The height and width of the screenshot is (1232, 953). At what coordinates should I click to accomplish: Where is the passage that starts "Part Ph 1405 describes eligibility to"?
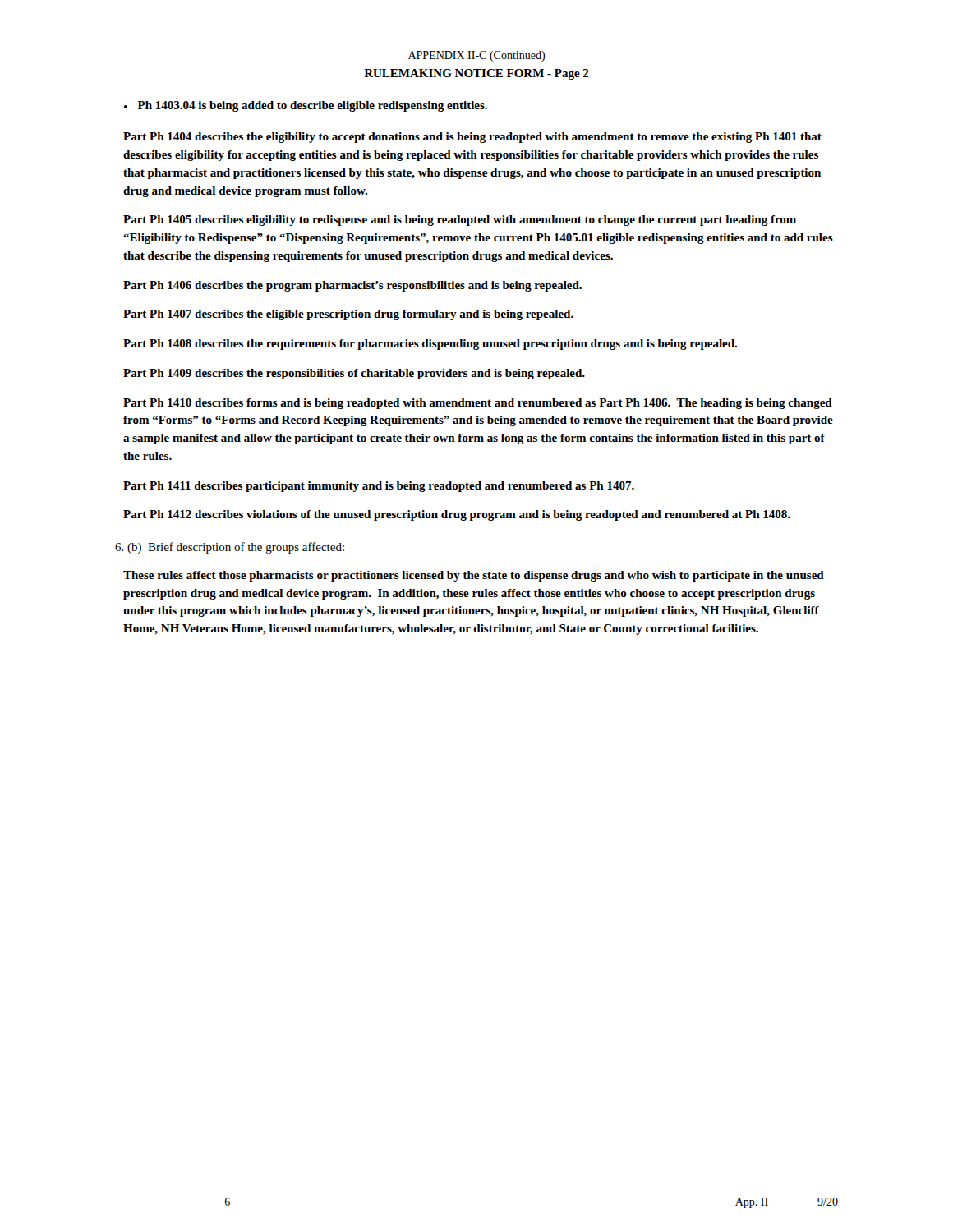tap(481, 238)
